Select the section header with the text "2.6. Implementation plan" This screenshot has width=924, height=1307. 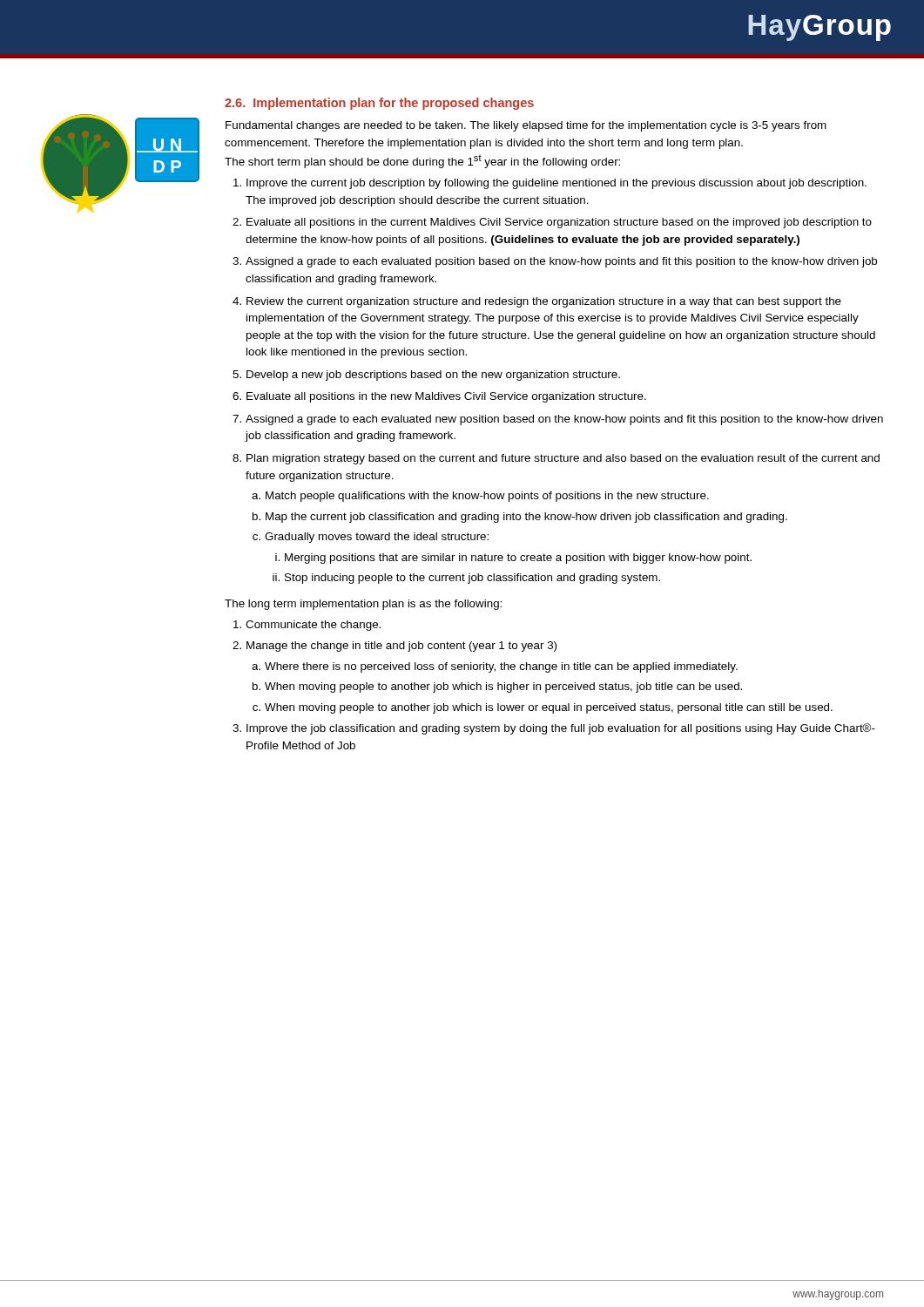(379, 103)
